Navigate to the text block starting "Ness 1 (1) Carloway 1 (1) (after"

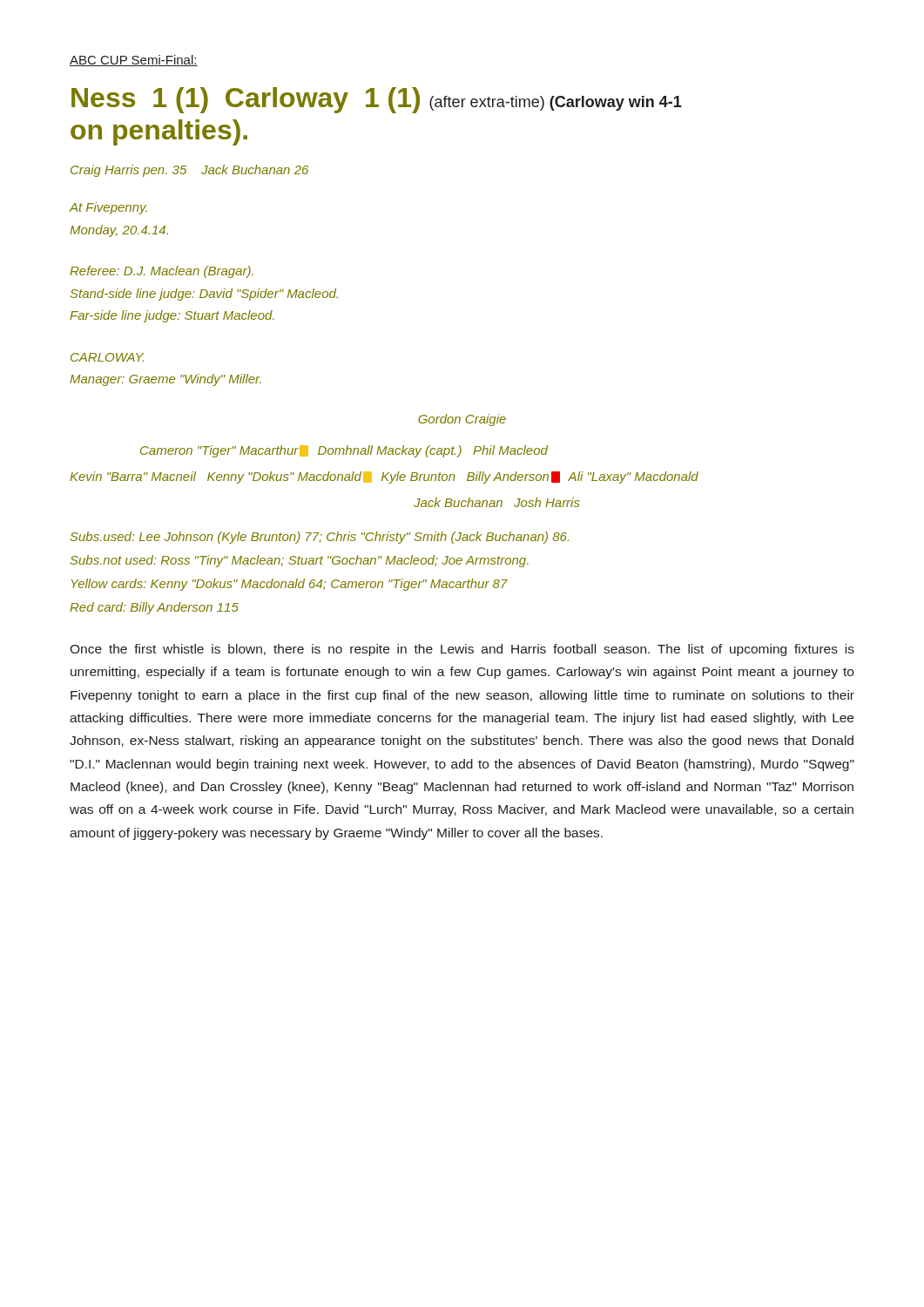click(x=462, y=114)
